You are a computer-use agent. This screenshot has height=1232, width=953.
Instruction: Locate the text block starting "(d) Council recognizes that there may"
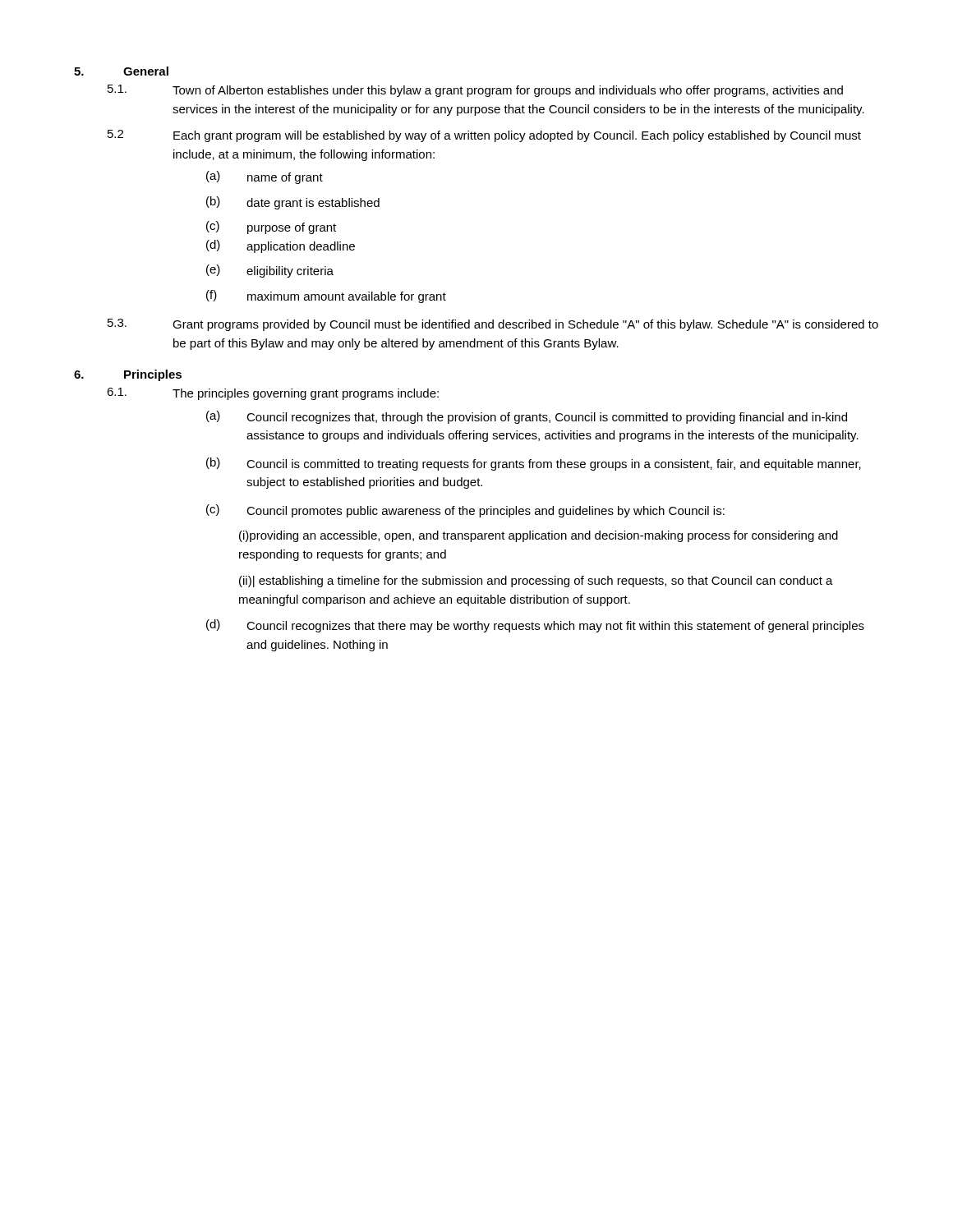click(x=542, y=635)
